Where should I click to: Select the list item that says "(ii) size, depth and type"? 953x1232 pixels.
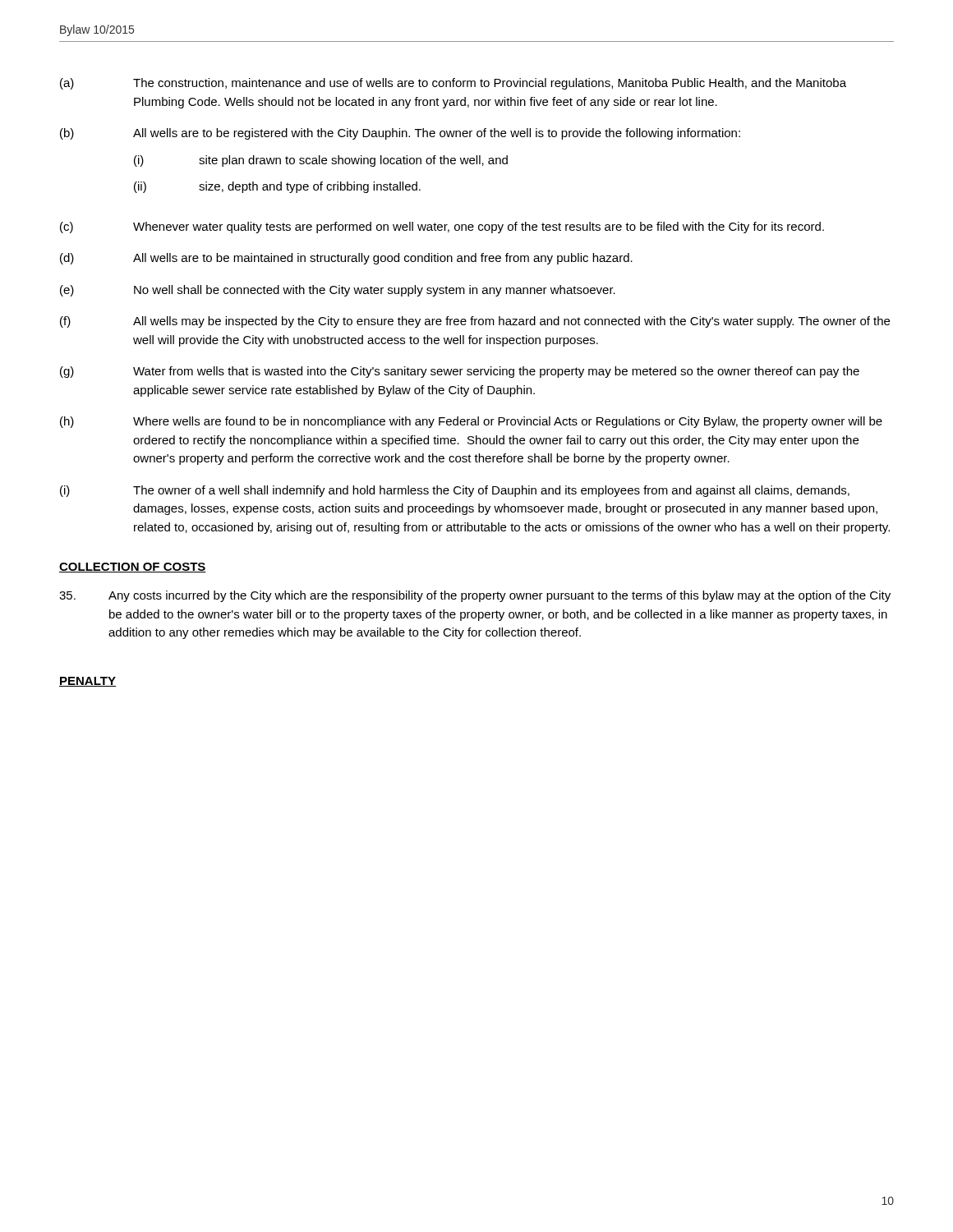pyautogui.click(x=277, y=187)
